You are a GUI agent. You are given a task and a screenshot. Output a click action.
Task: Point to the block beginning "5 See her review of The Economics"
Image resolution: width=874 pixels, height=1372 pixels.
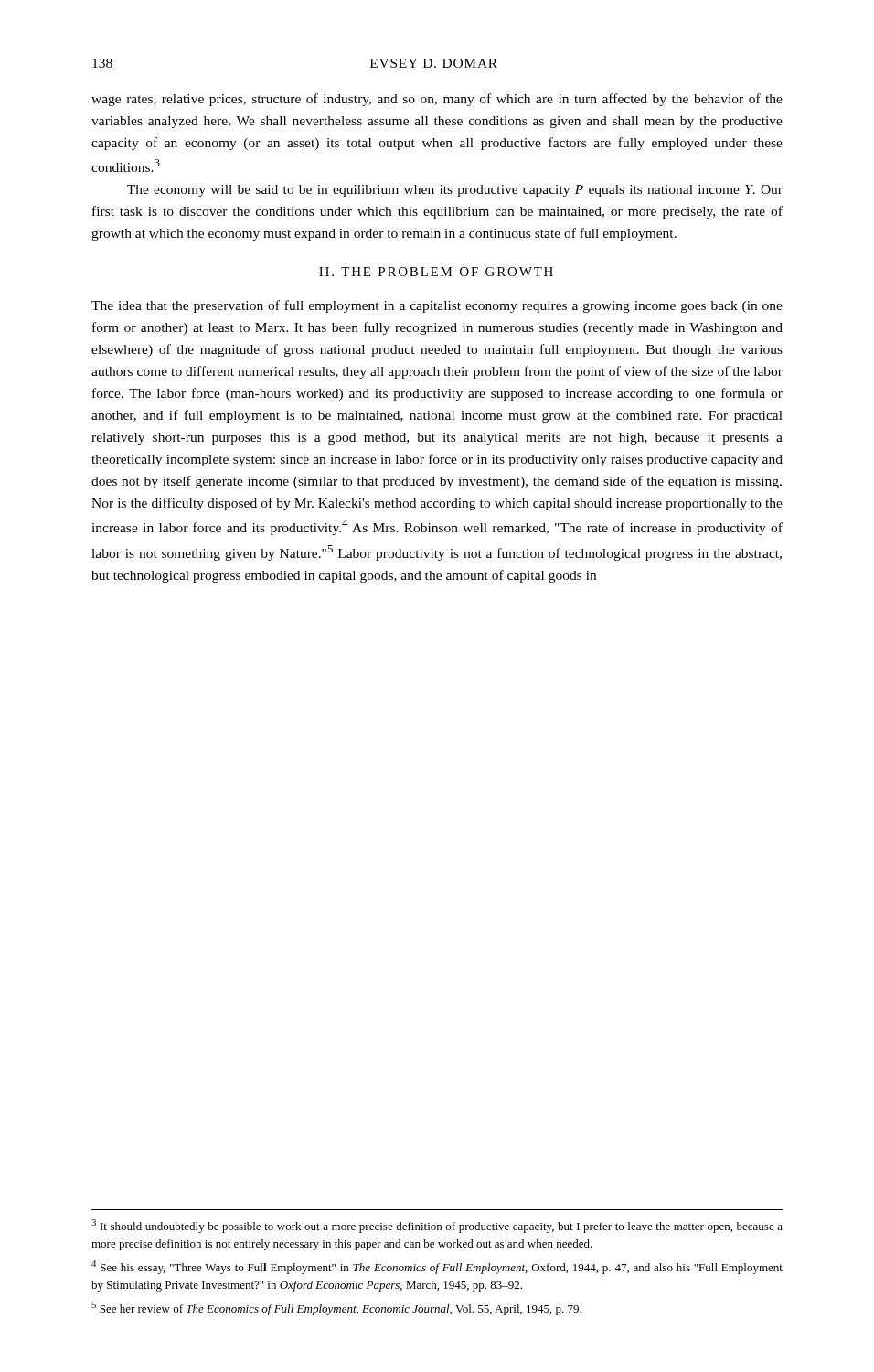pos(337,1307)
